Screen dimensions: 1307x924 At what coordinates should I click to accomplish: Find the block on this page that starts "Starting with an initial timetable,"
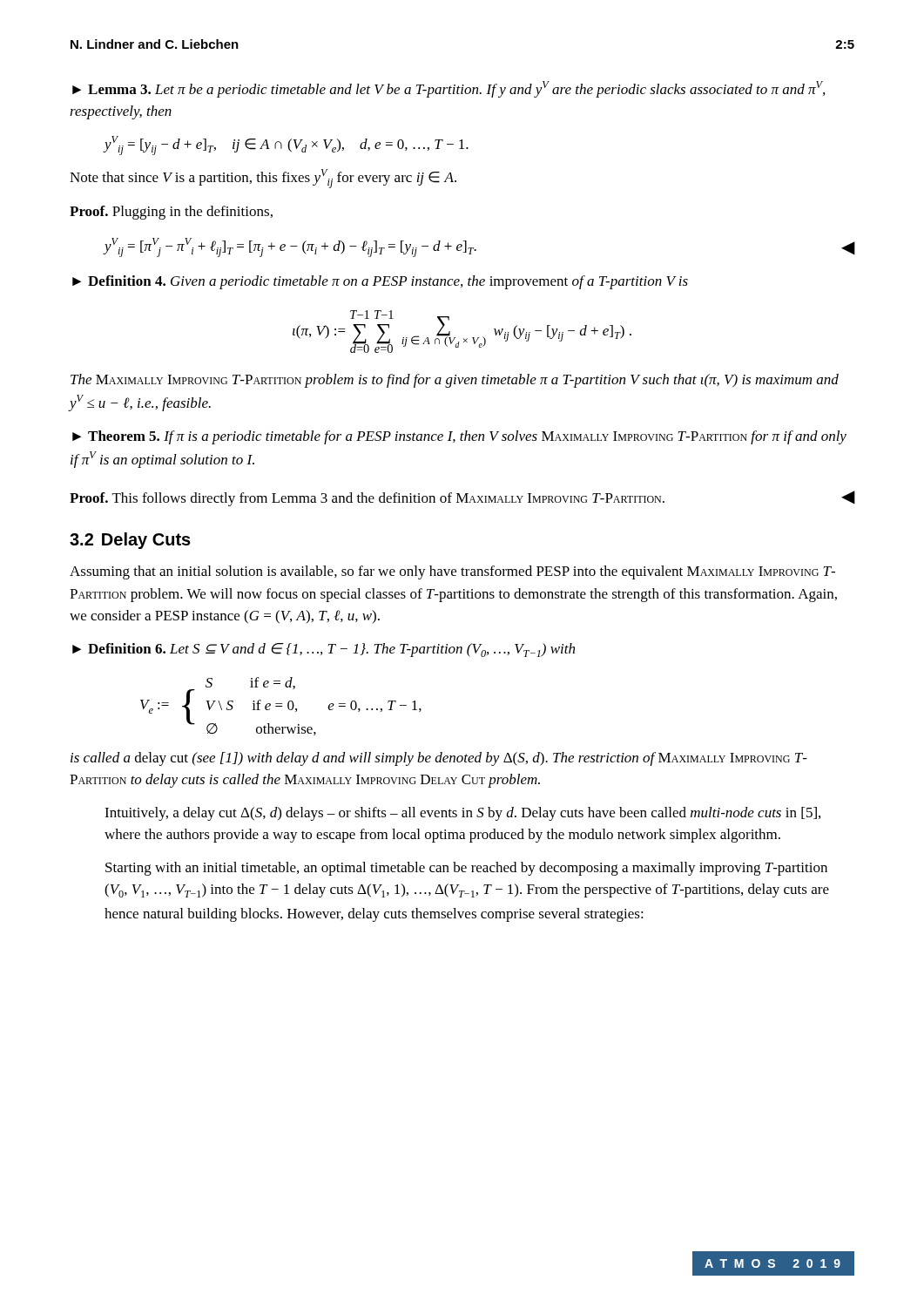pyautogui.click(x=467, y=890)
